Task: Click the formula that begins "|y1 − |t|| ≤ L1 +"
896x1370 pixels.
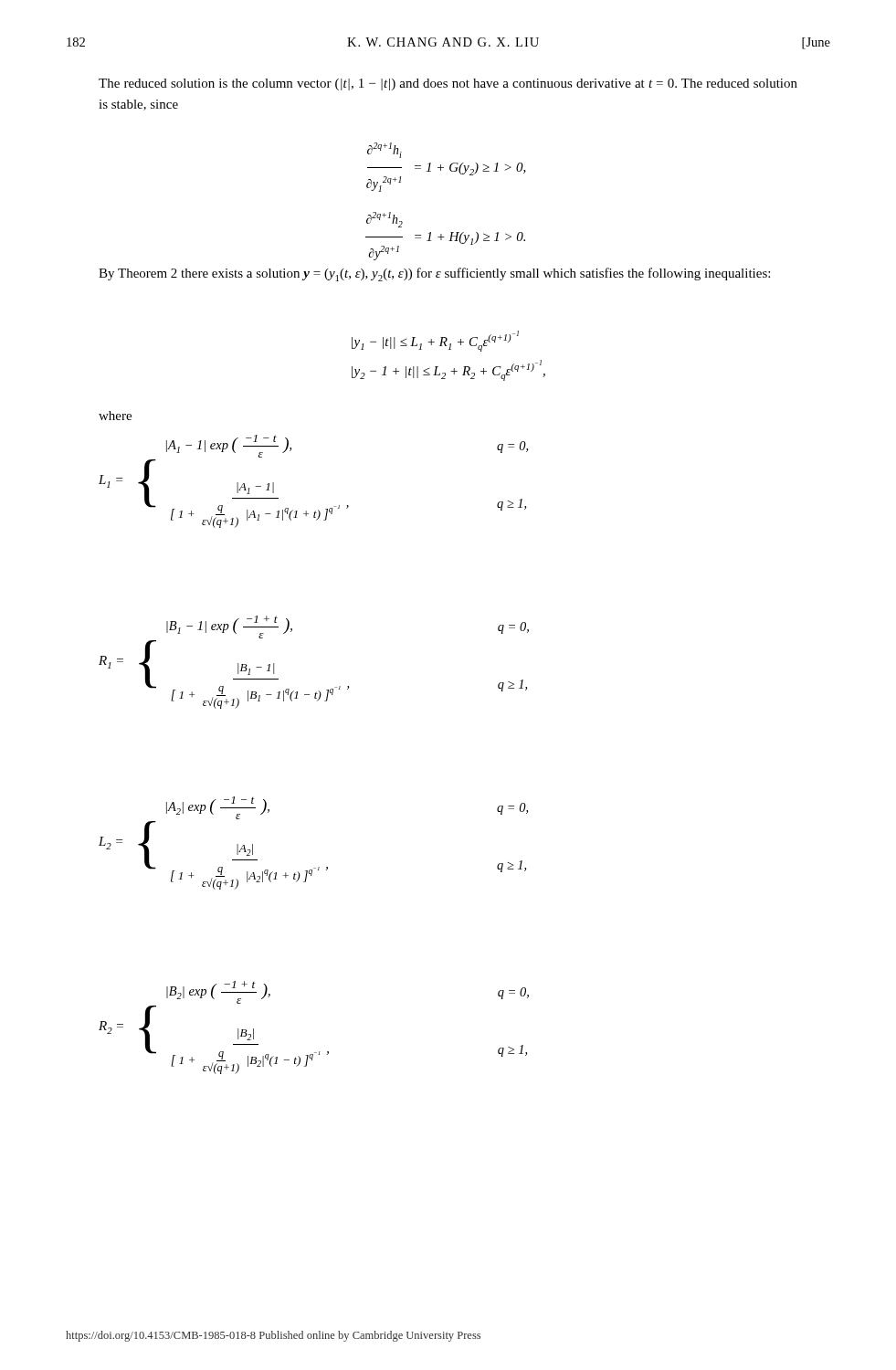Action: coord(448,356)
